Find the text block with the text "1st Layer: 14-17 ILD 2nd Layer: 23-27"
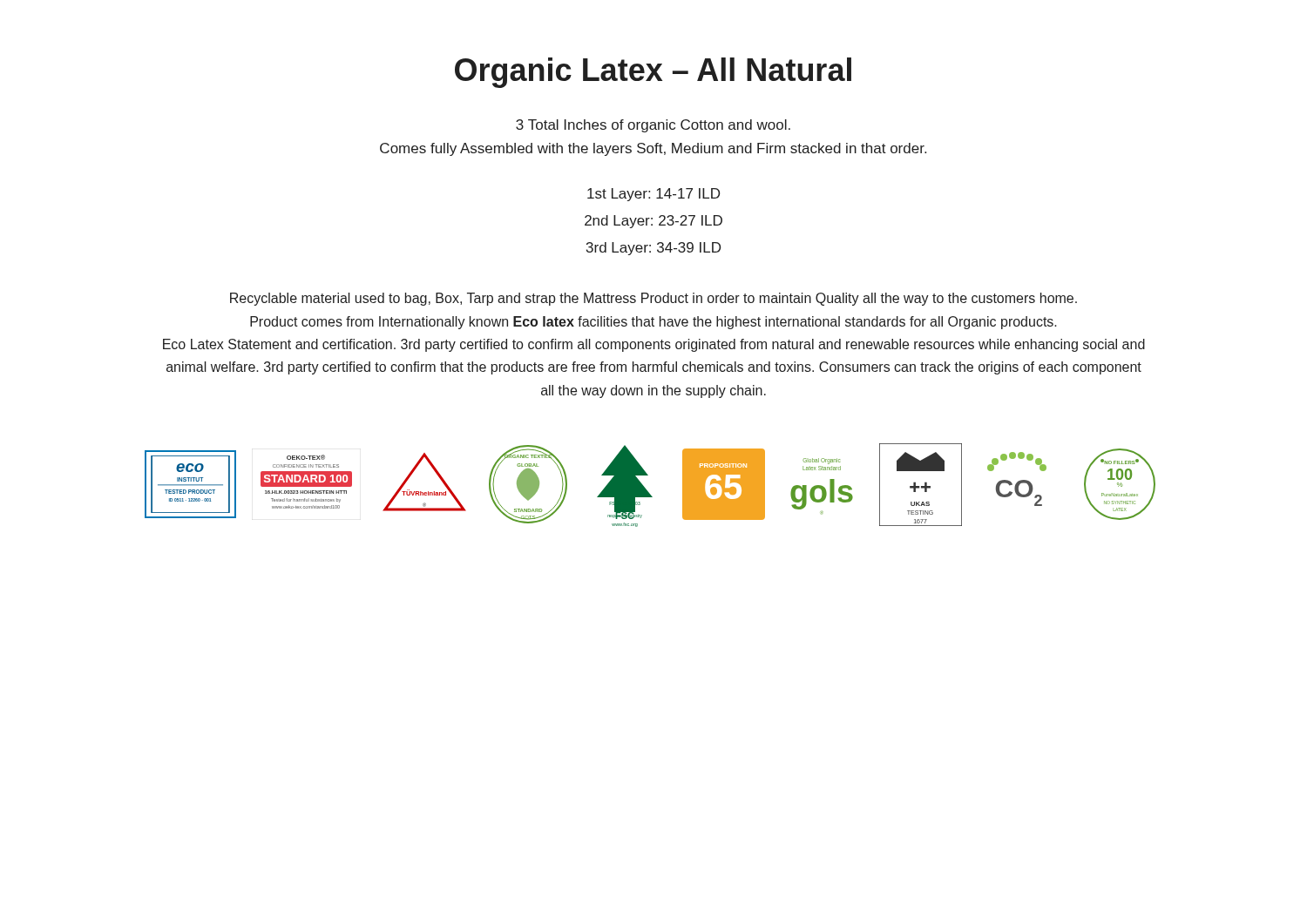This screenshot has width=1307, height=924. (654, 221)
